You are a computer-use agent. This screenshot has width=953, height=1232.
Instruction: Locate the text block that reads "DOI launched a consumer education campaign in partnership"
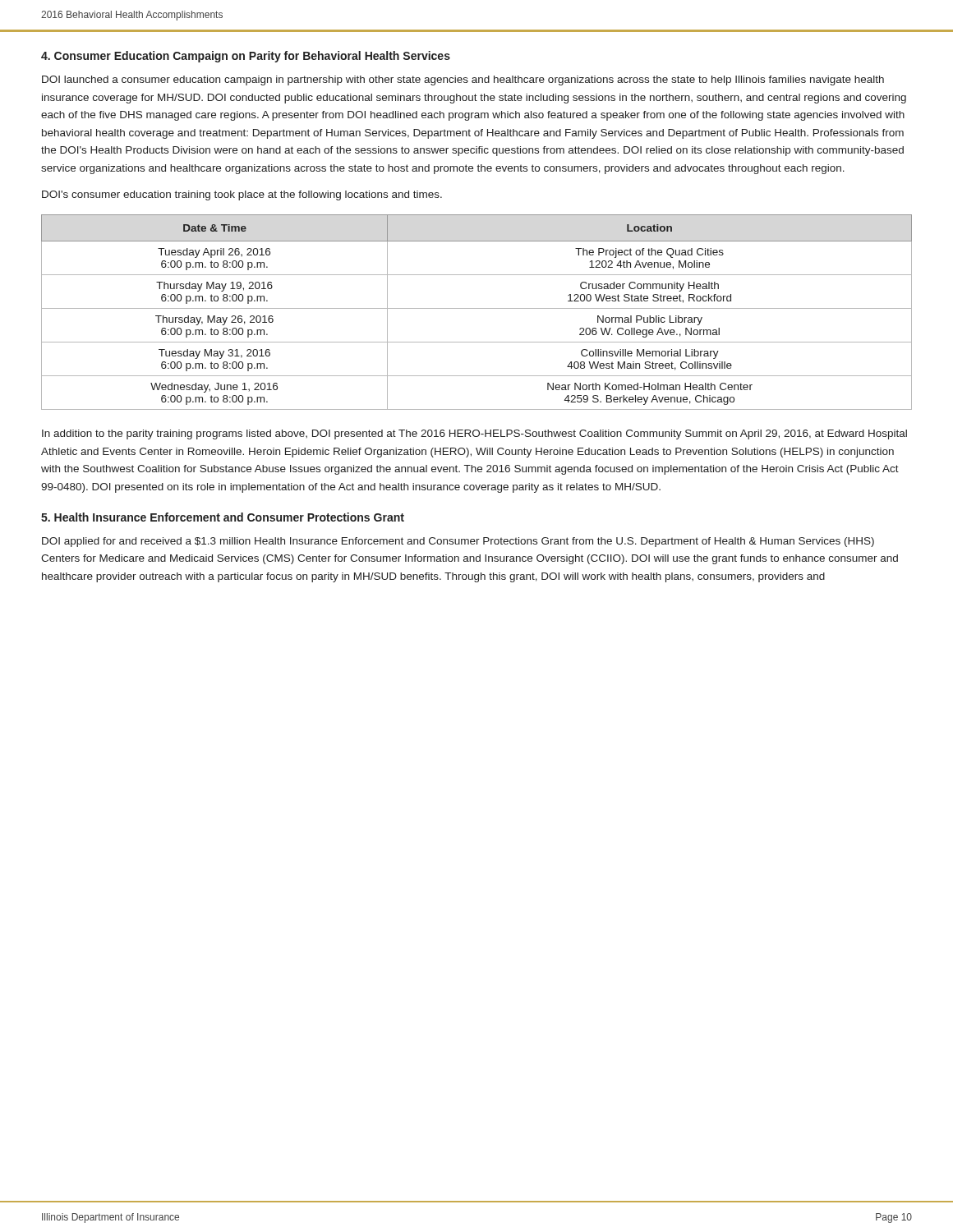474,124
